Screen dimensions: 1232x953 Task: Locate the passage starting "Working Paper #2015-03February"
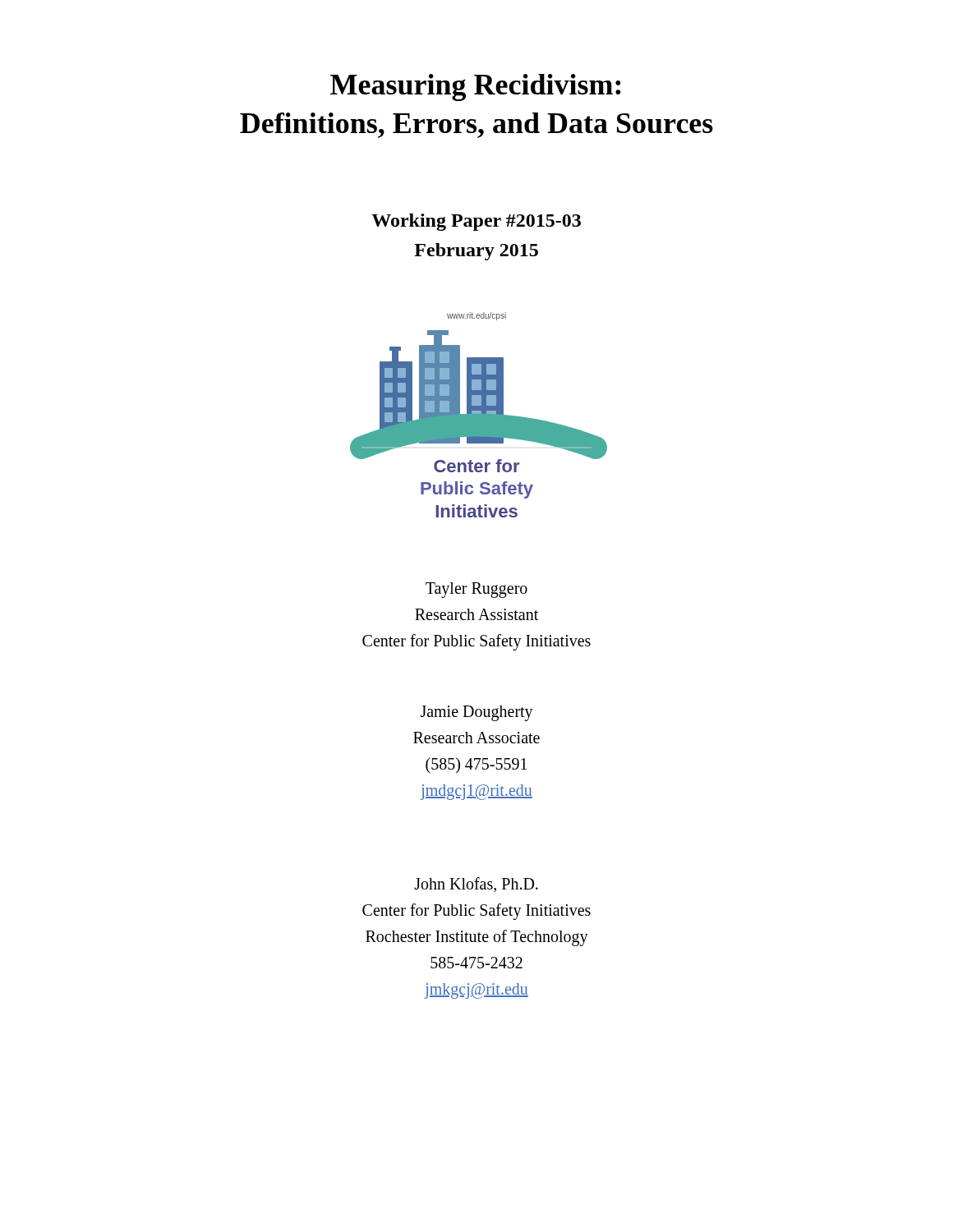[476, 235]
